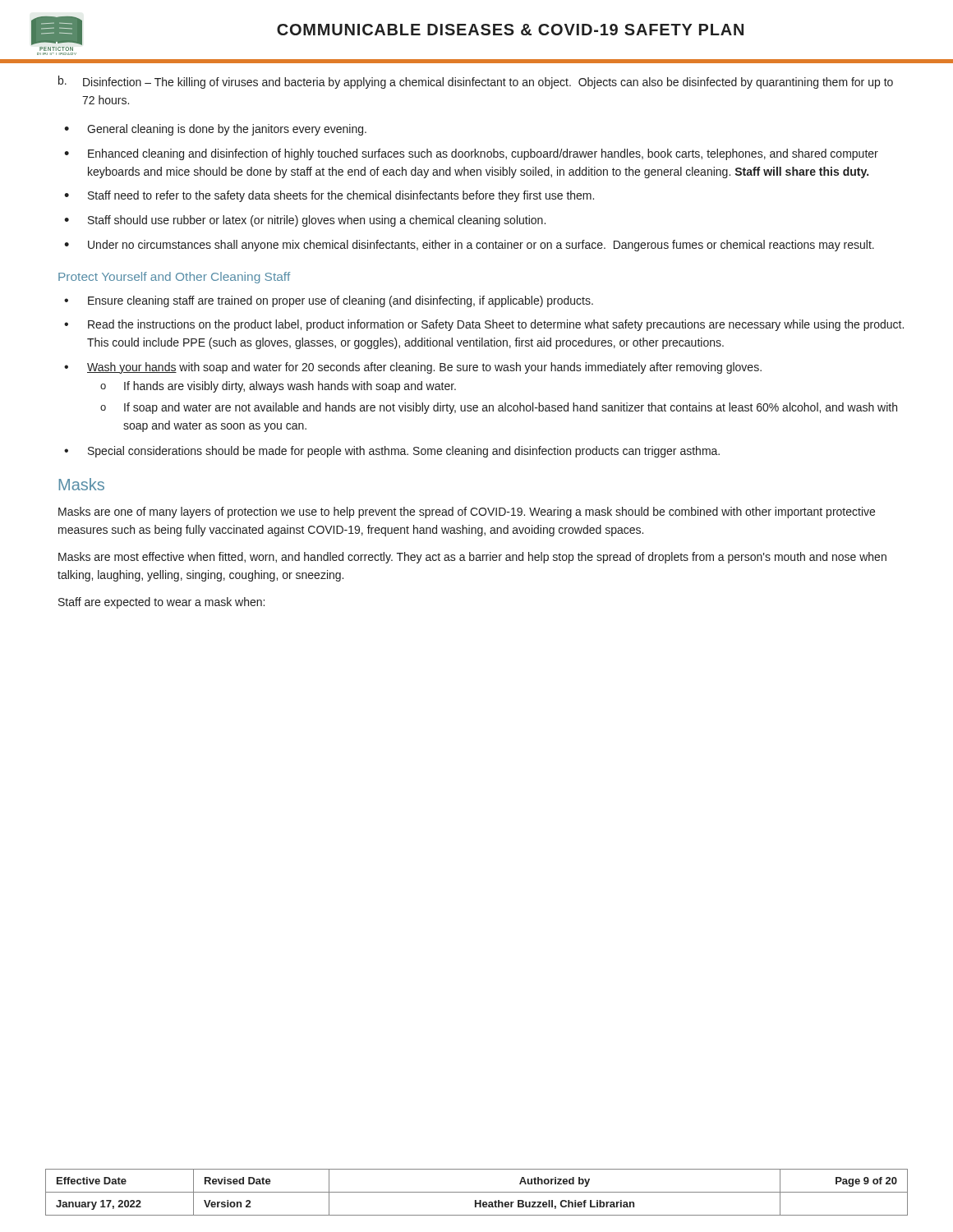
Task: Find the list item that says "• Enhanced cleaning"
Action: (x=483, y=163)
